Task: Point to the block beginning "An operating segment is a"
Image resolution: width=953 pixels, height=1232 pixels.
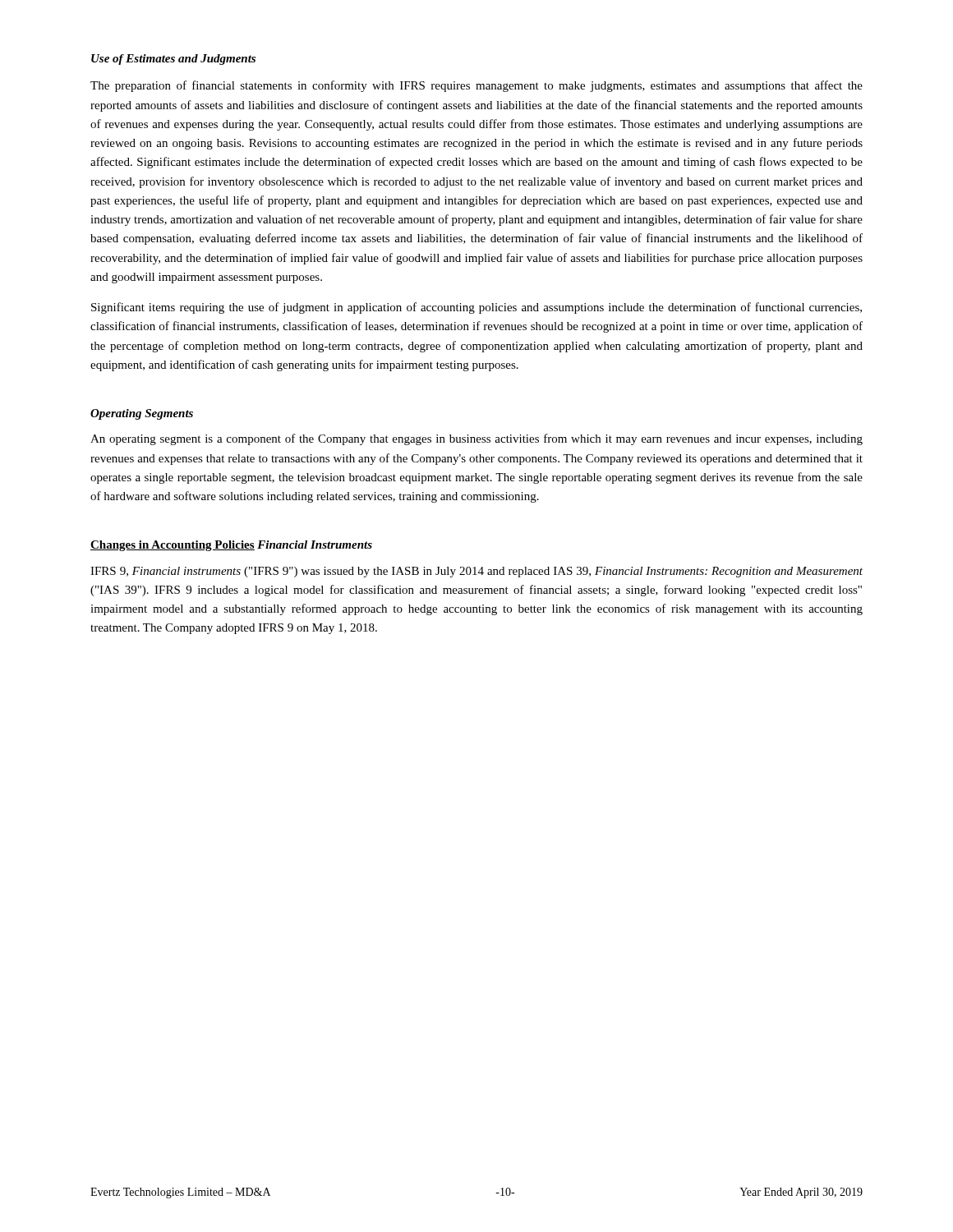Action: coord(476,468)
